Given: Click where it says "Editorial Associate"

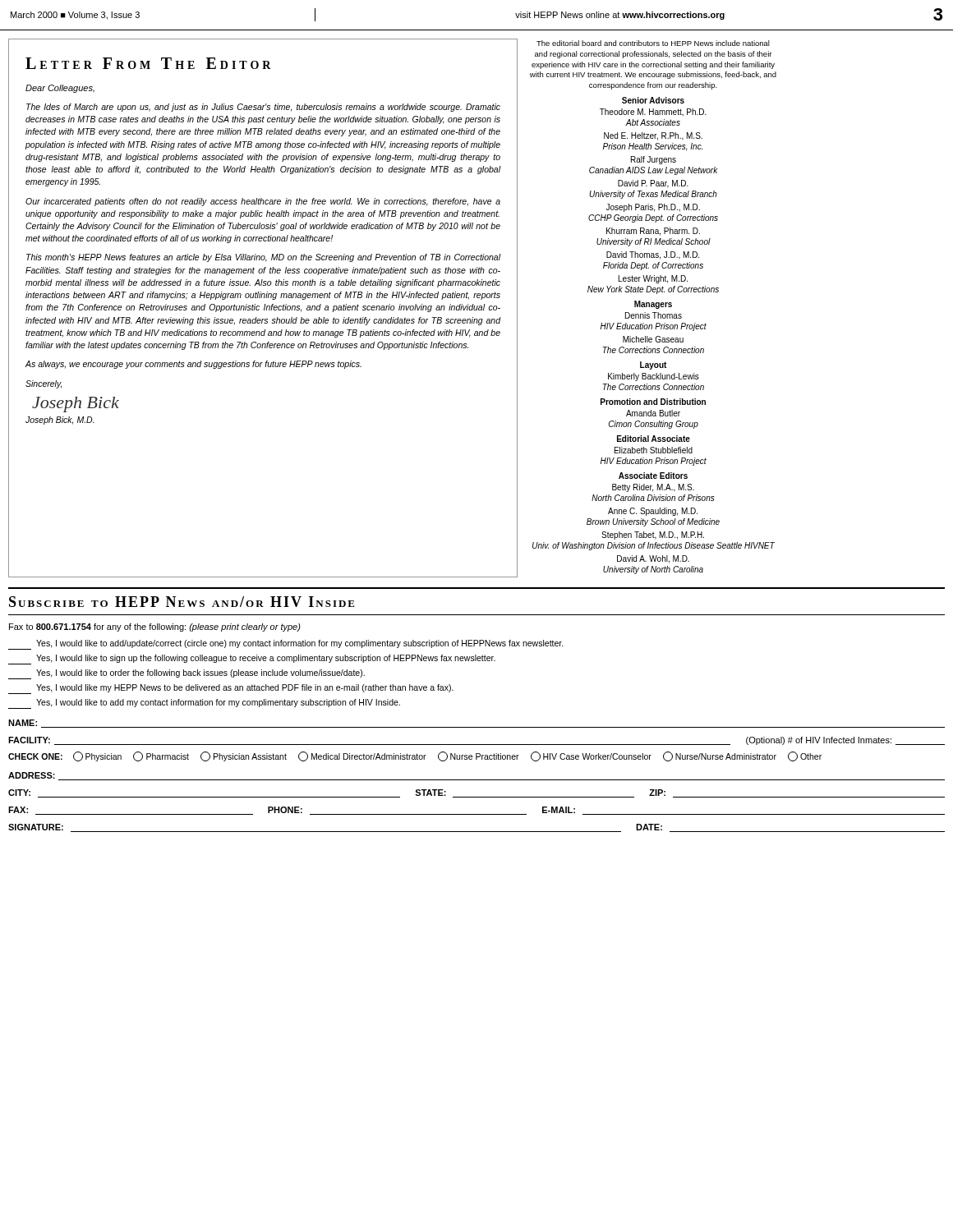Looking at the screenshot, I should tap(653, 439).
